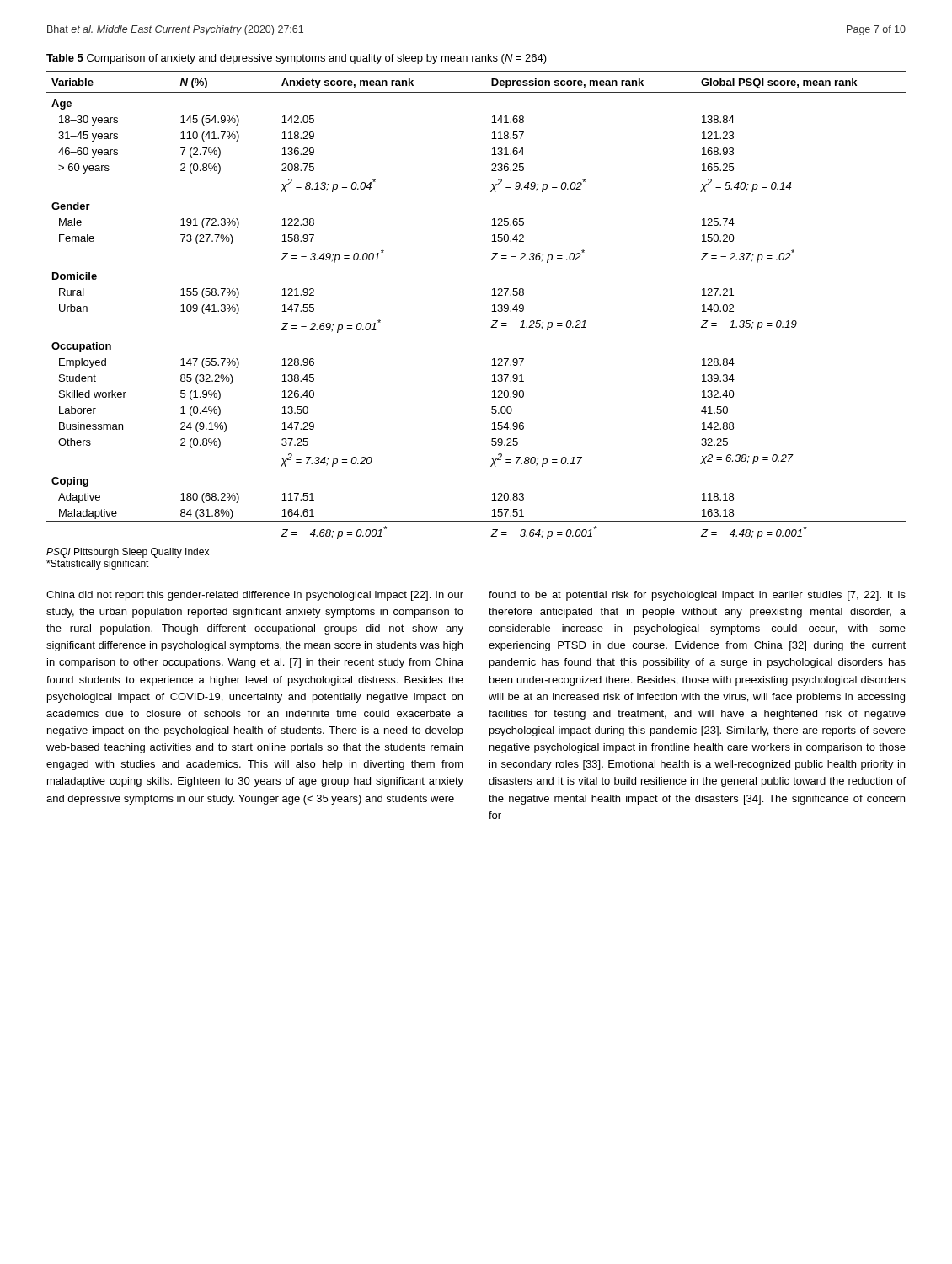
Task: Find the block starting "found to be at potential"
Action: point(697,705)
